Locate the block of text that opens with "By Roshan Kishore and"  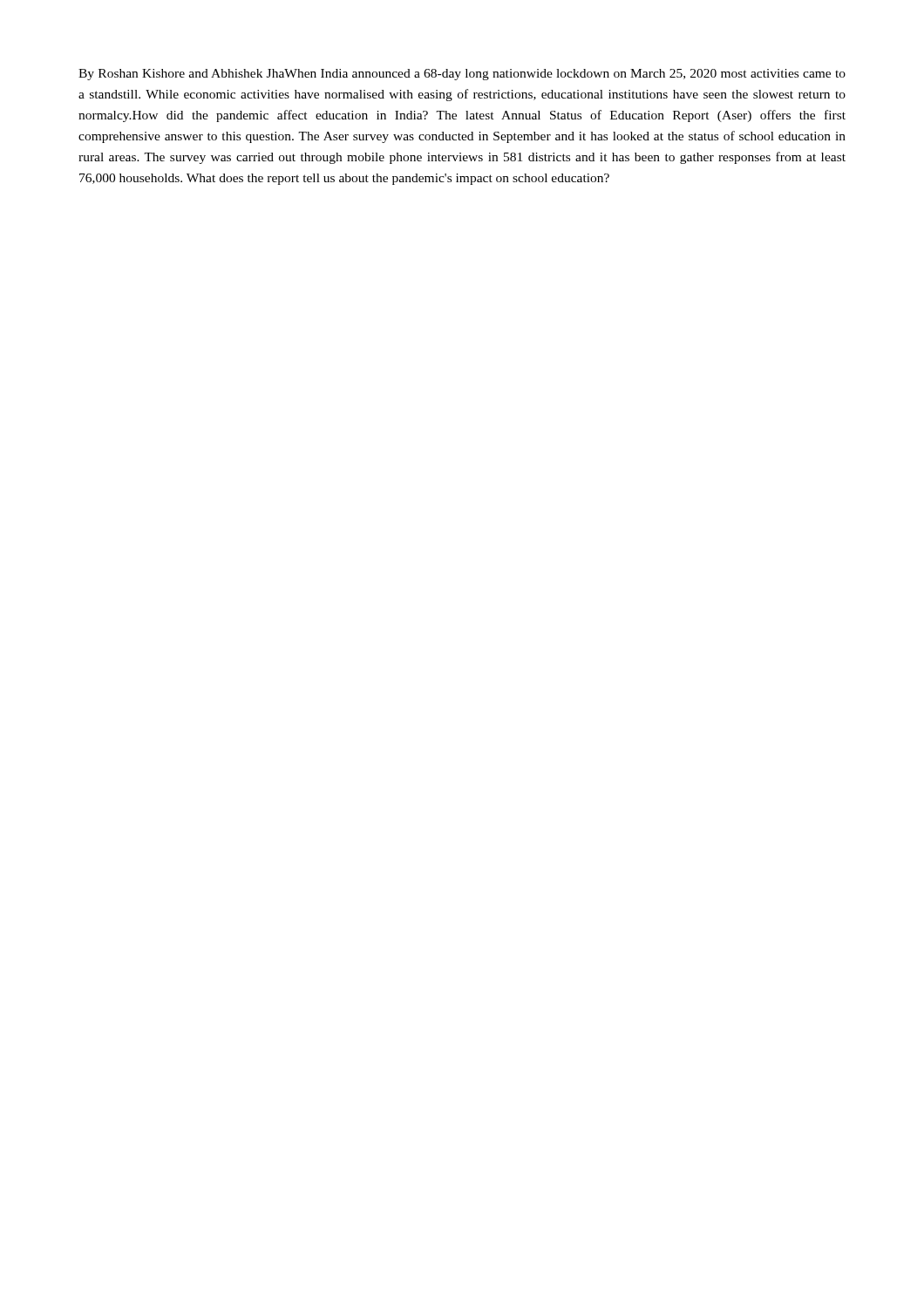[x=462, y=125]
